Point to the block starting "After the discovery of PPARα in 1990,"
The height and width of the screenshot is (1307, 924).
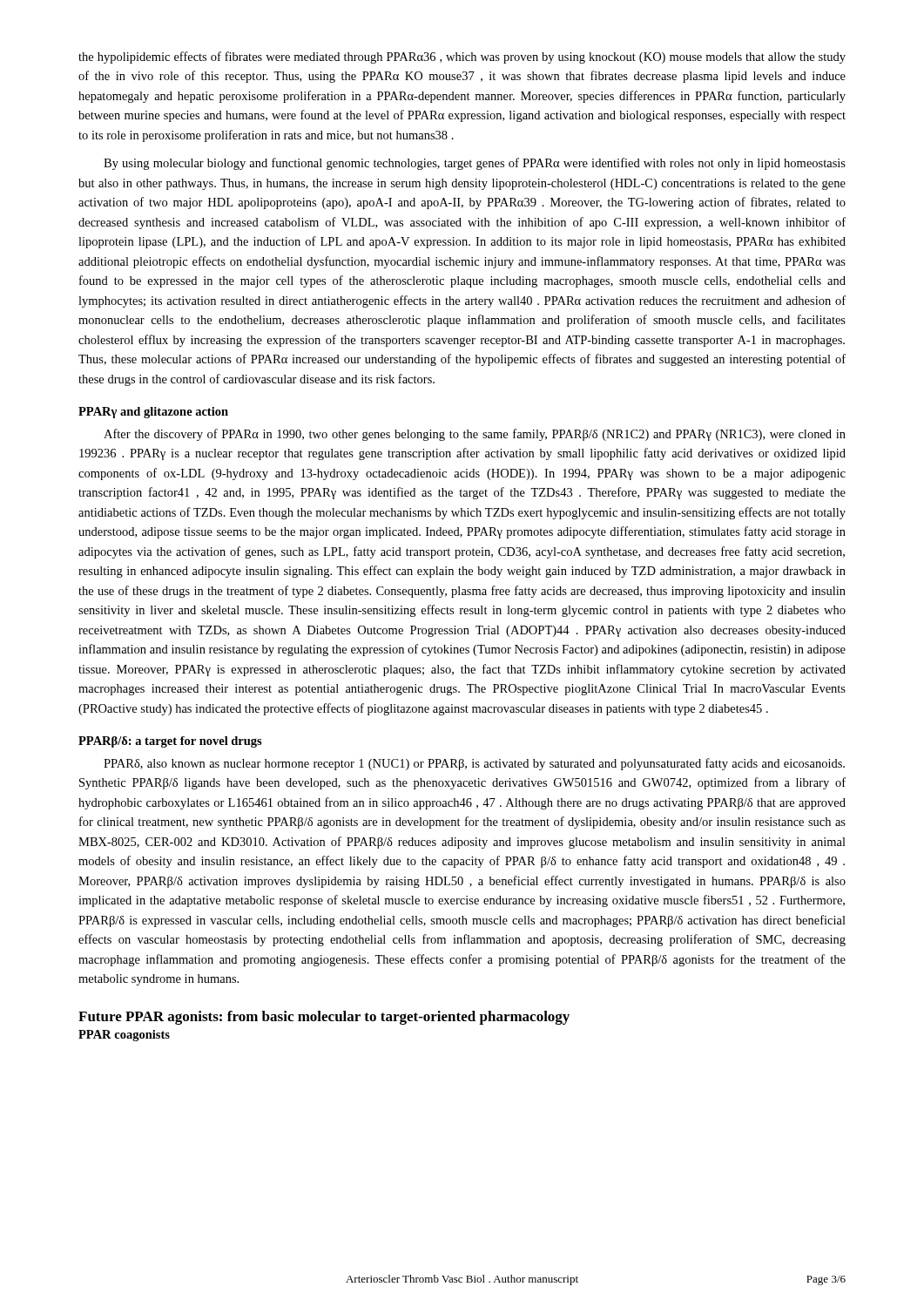pos(462,571)
